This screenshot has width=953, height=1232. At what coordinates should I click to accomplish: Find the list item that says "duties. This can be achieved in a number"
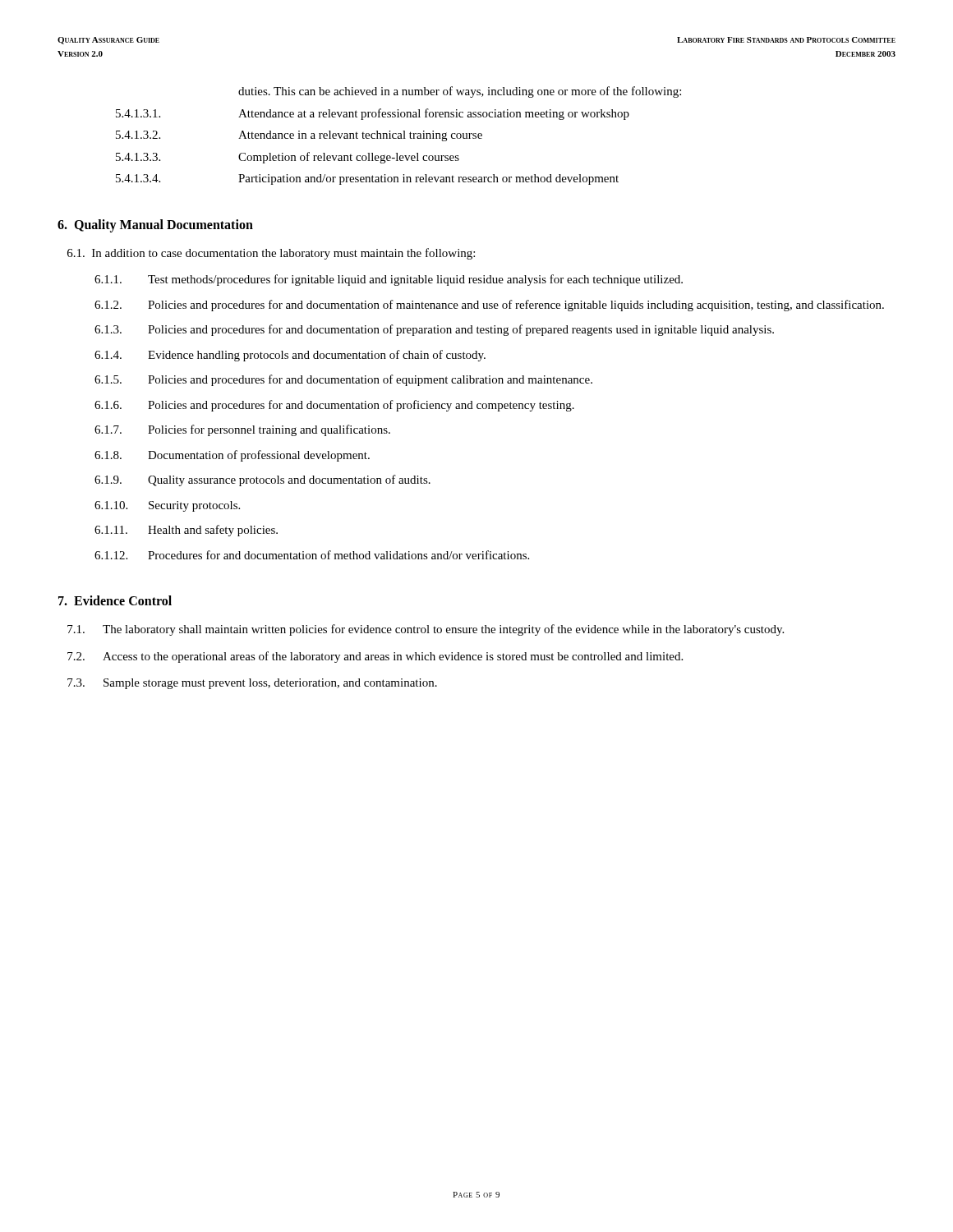460,91
